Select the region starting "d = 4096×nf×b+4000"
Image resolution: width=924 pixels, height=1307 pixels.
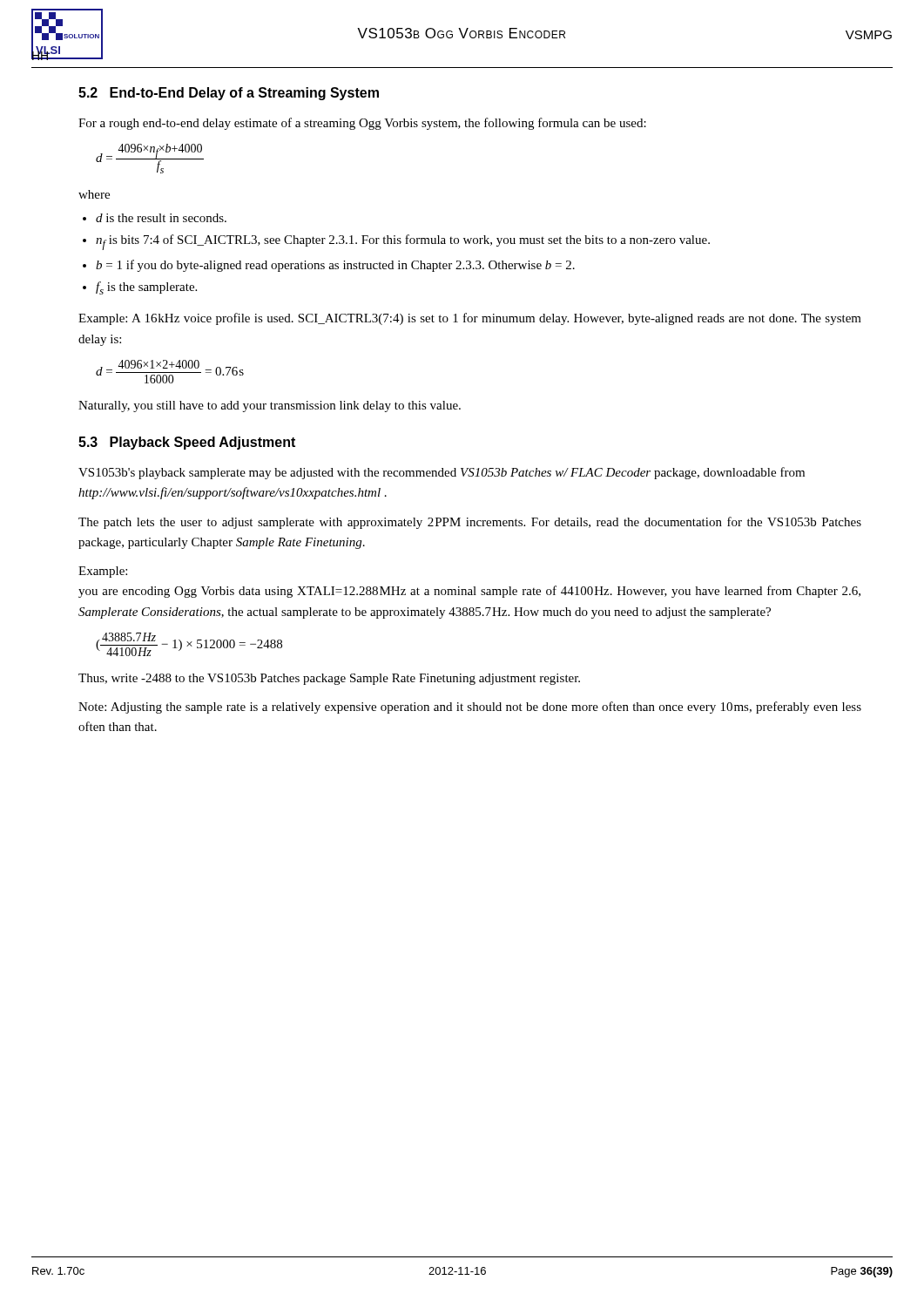coord(150,159)
